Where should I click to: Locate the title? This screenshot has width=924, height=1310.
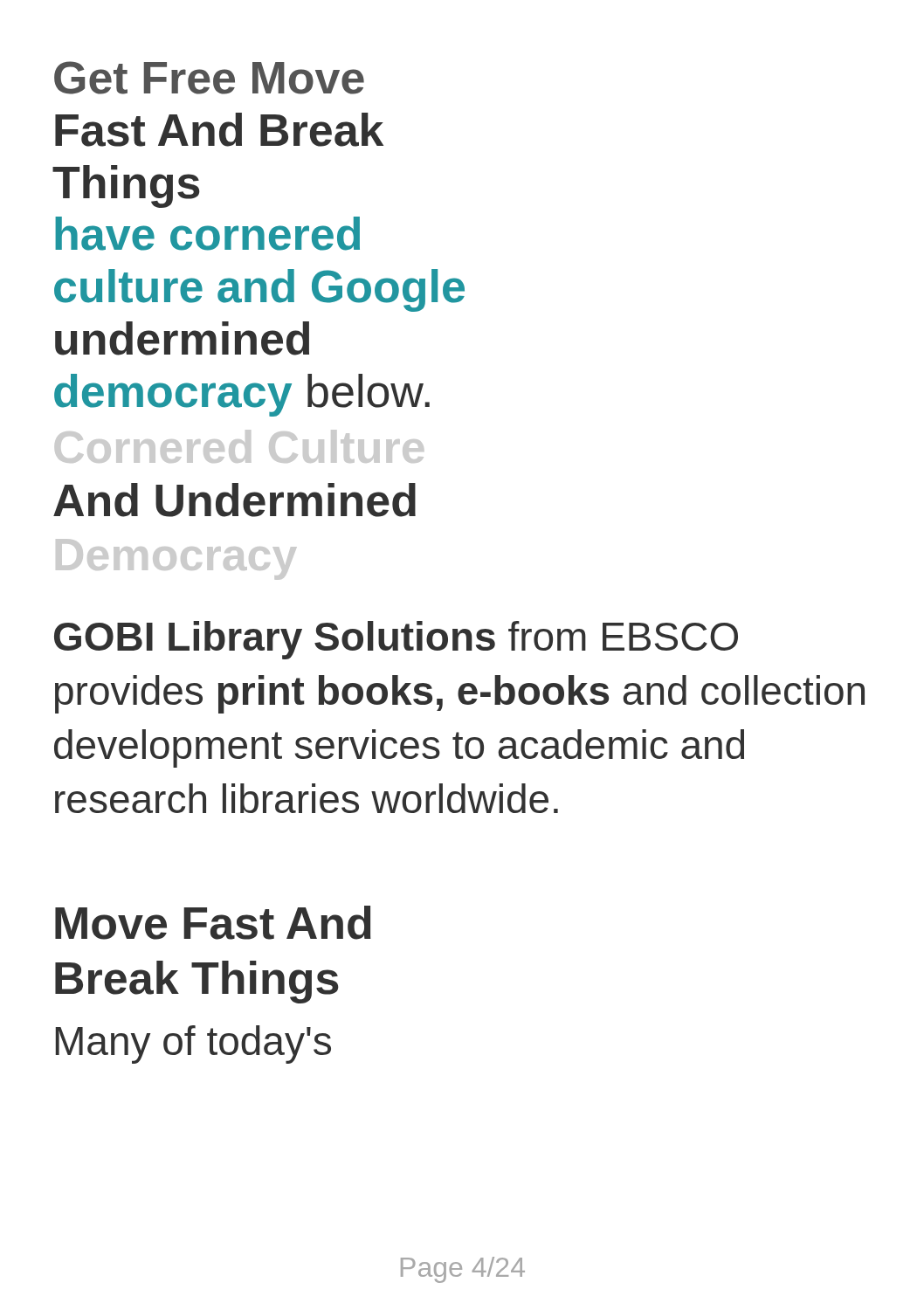pos(462,131)
